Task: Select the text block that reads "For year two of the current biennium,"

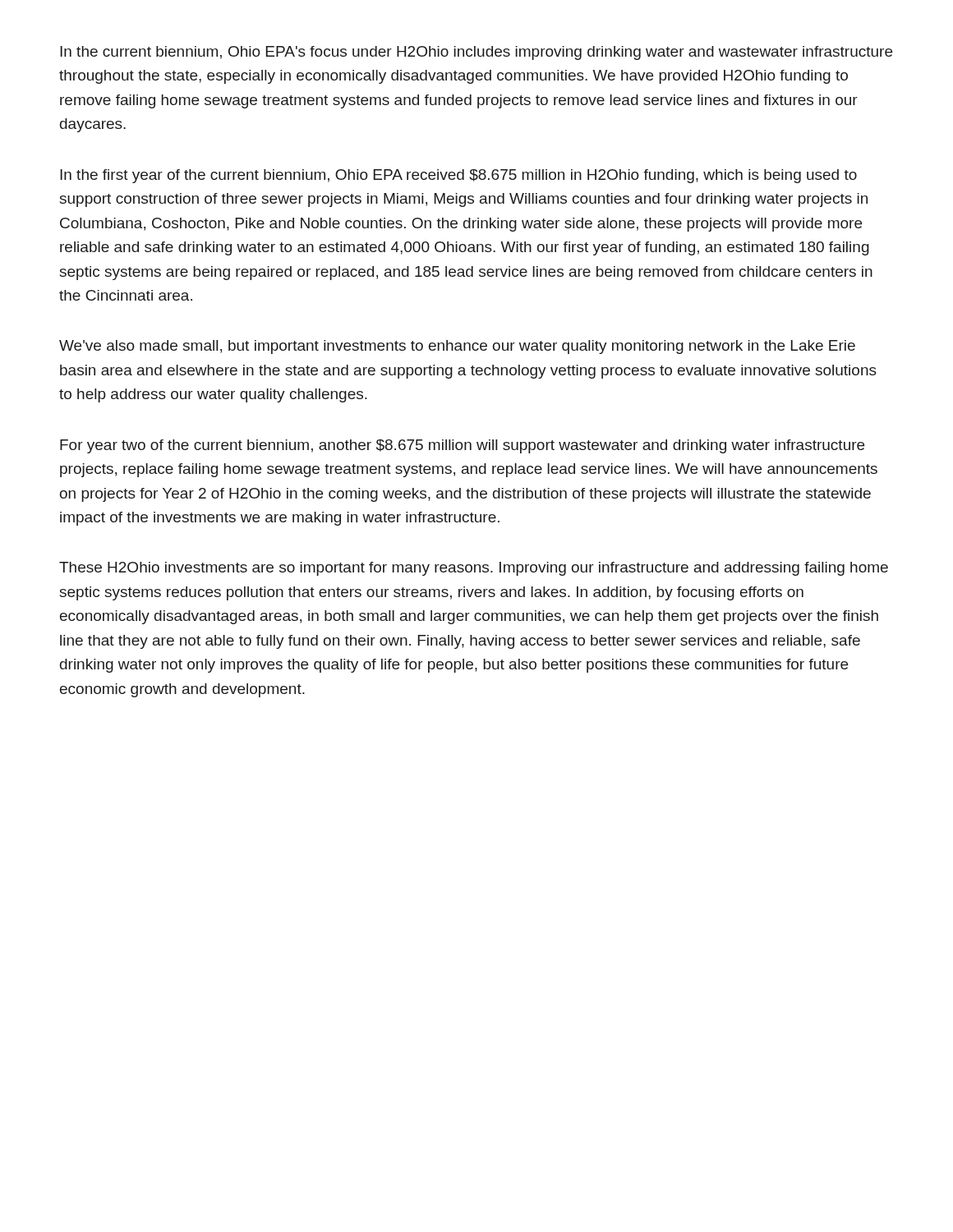Action: click(x=469, y=481)
